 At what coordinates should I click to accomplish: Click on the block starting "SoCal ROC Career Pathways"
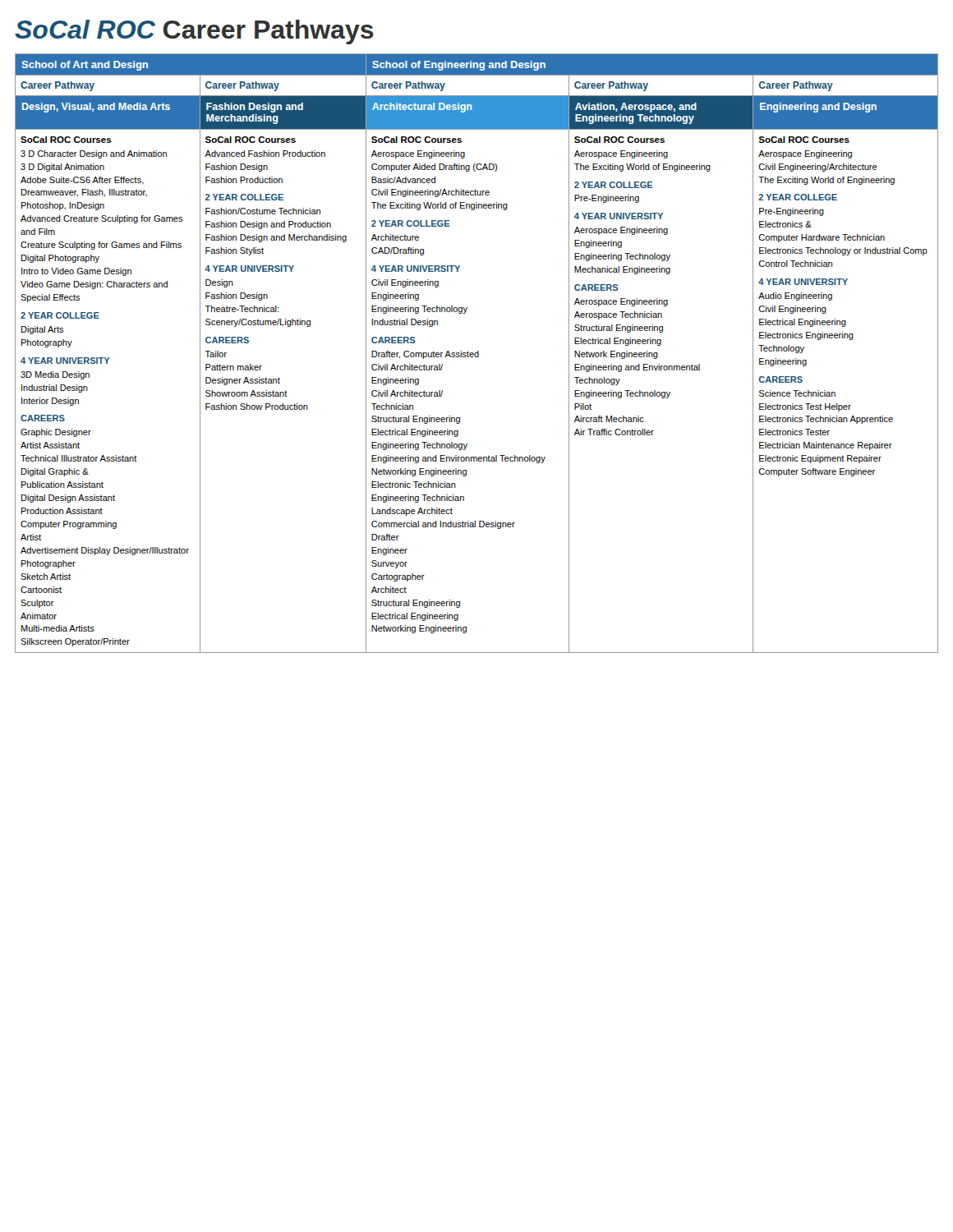point(195,30)
